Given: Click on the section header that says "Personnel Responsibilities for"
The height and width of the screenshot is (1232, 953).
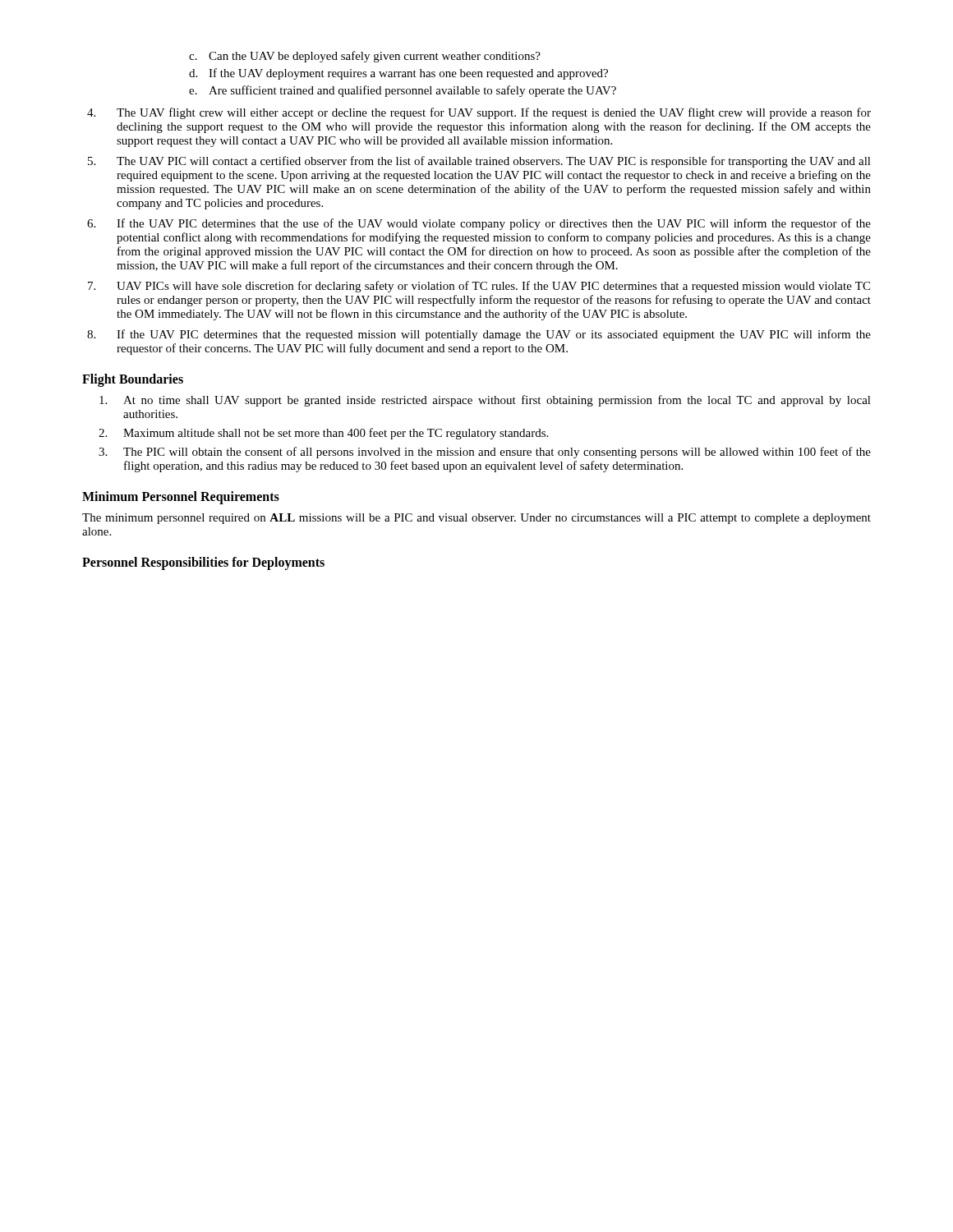Looking at the screenshot, I should [203, 562].
